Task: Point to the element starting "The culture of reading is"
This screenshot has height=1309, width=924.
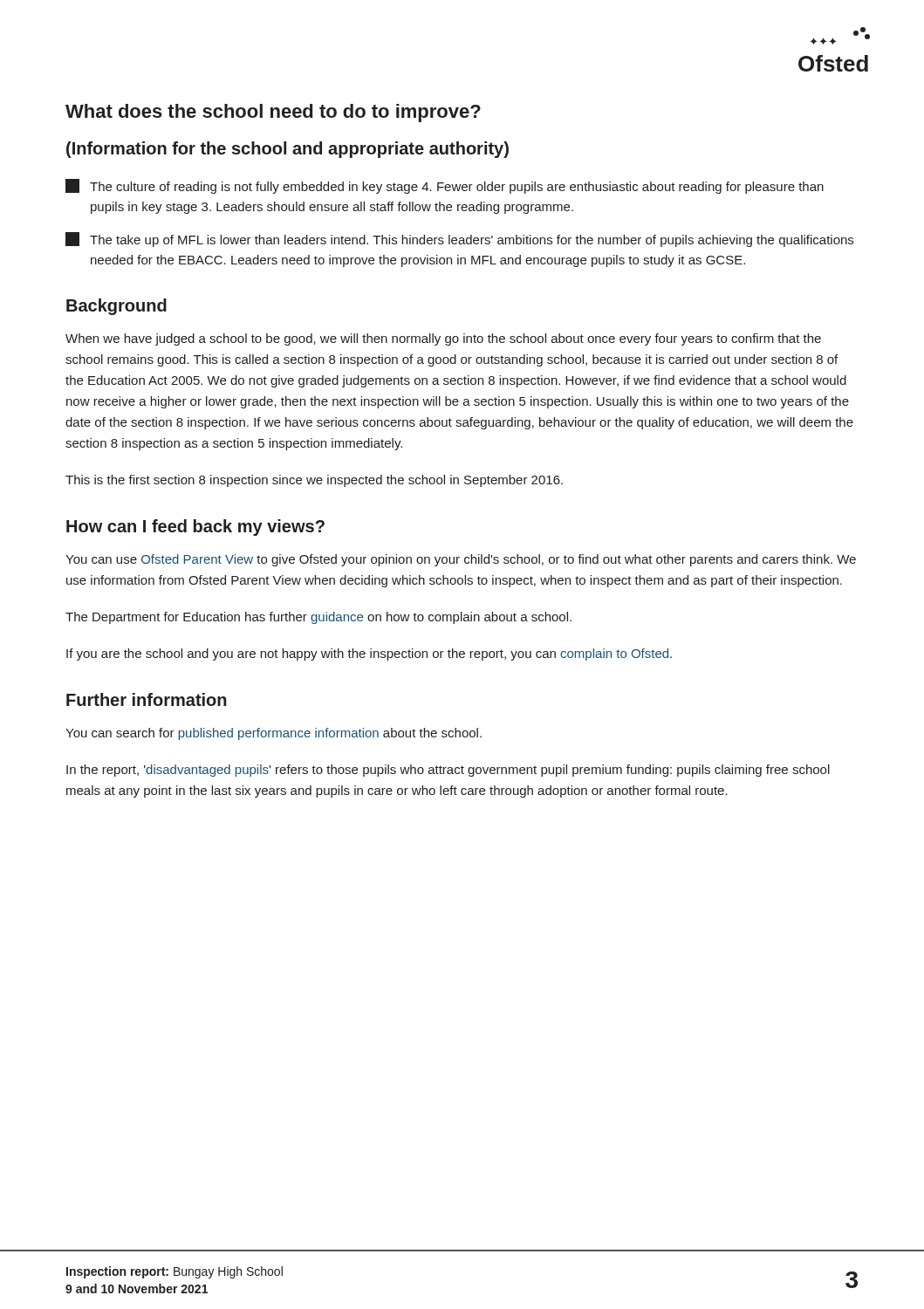Action: [x=462, y=197]
